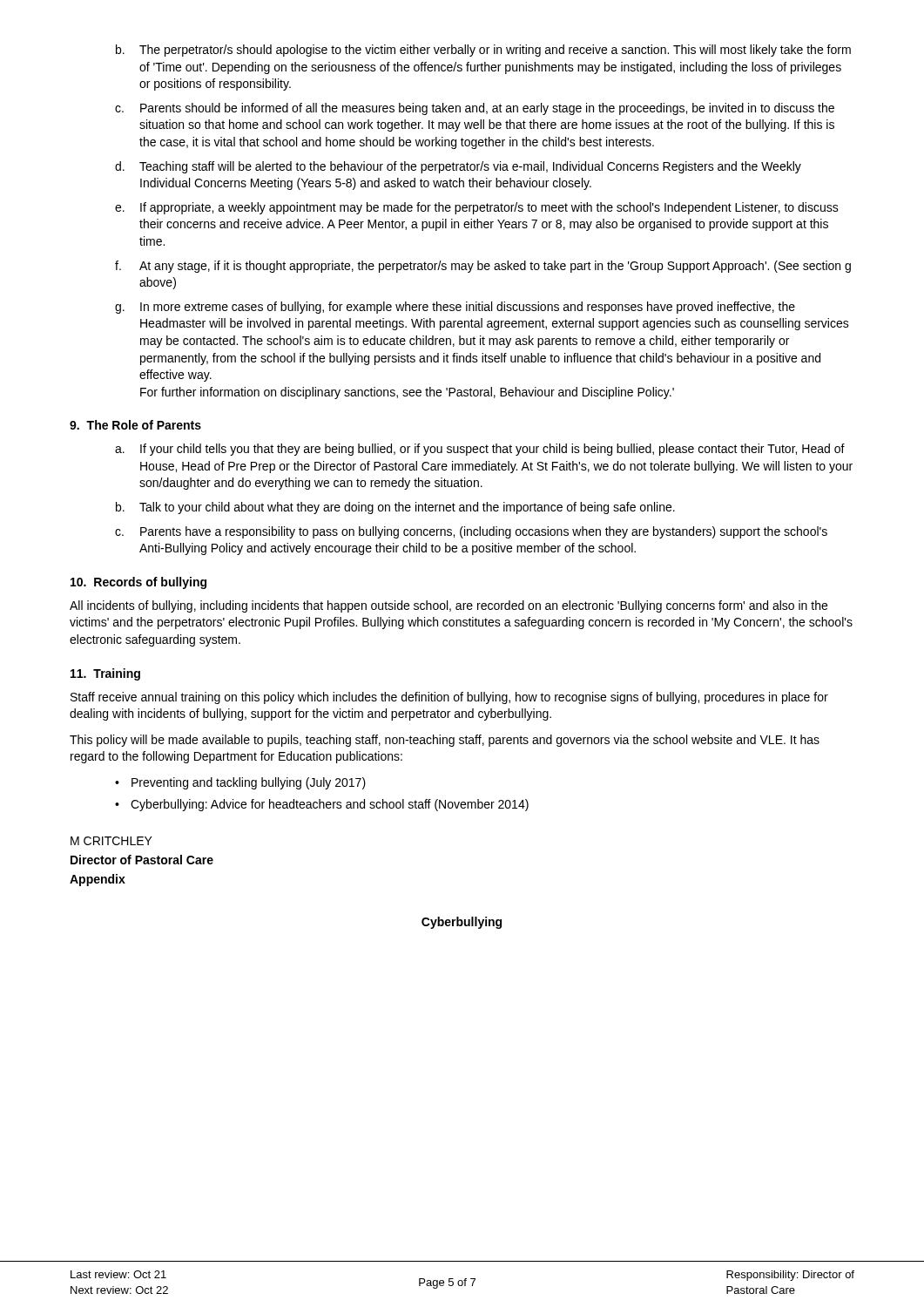Find the list item containing "c. Parents should be informed"

pos(485,126)
